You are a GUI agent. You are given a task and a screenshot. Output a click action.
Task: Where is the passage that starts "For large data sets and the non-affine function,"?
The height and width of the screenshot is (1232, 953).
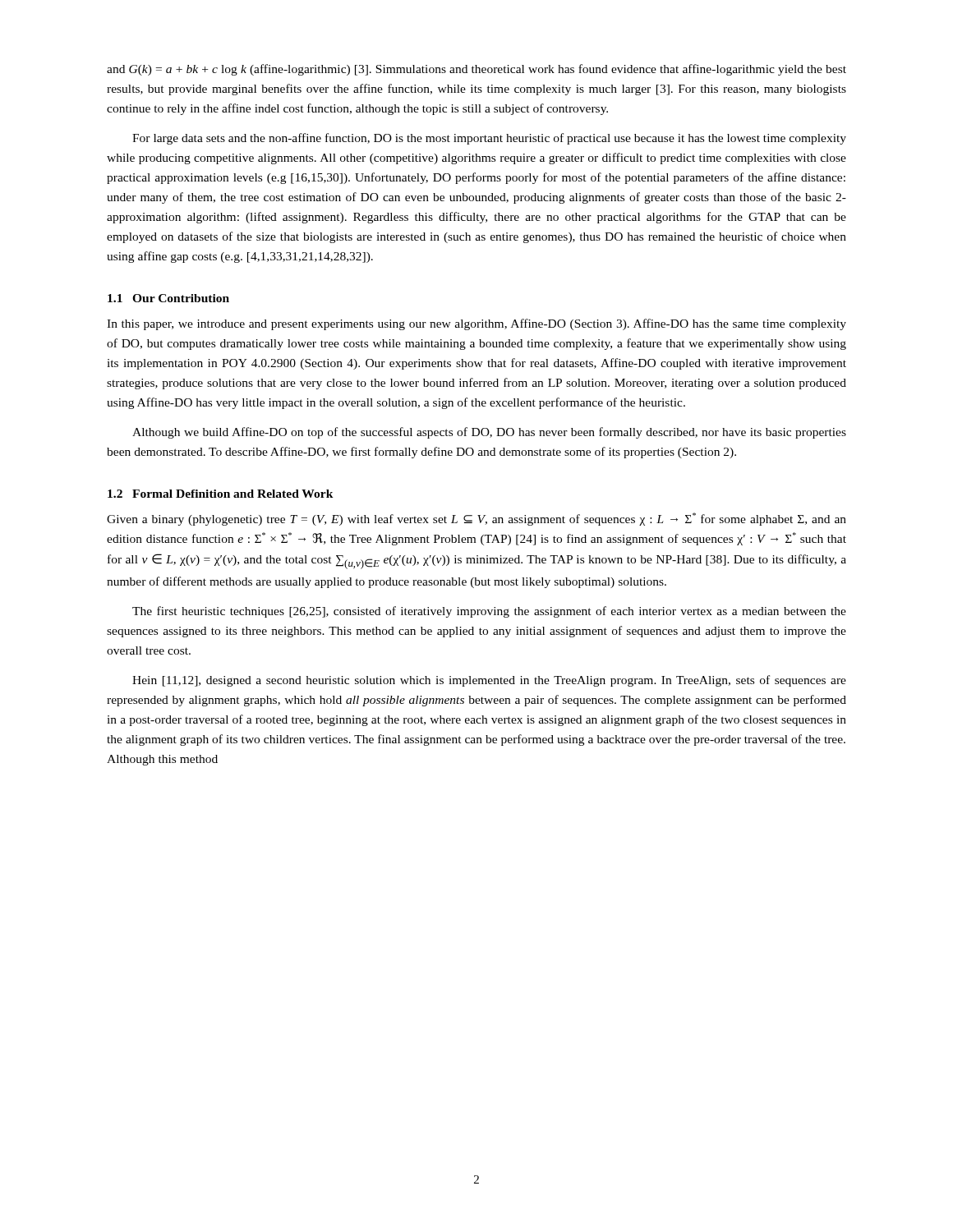click(476, 197)
